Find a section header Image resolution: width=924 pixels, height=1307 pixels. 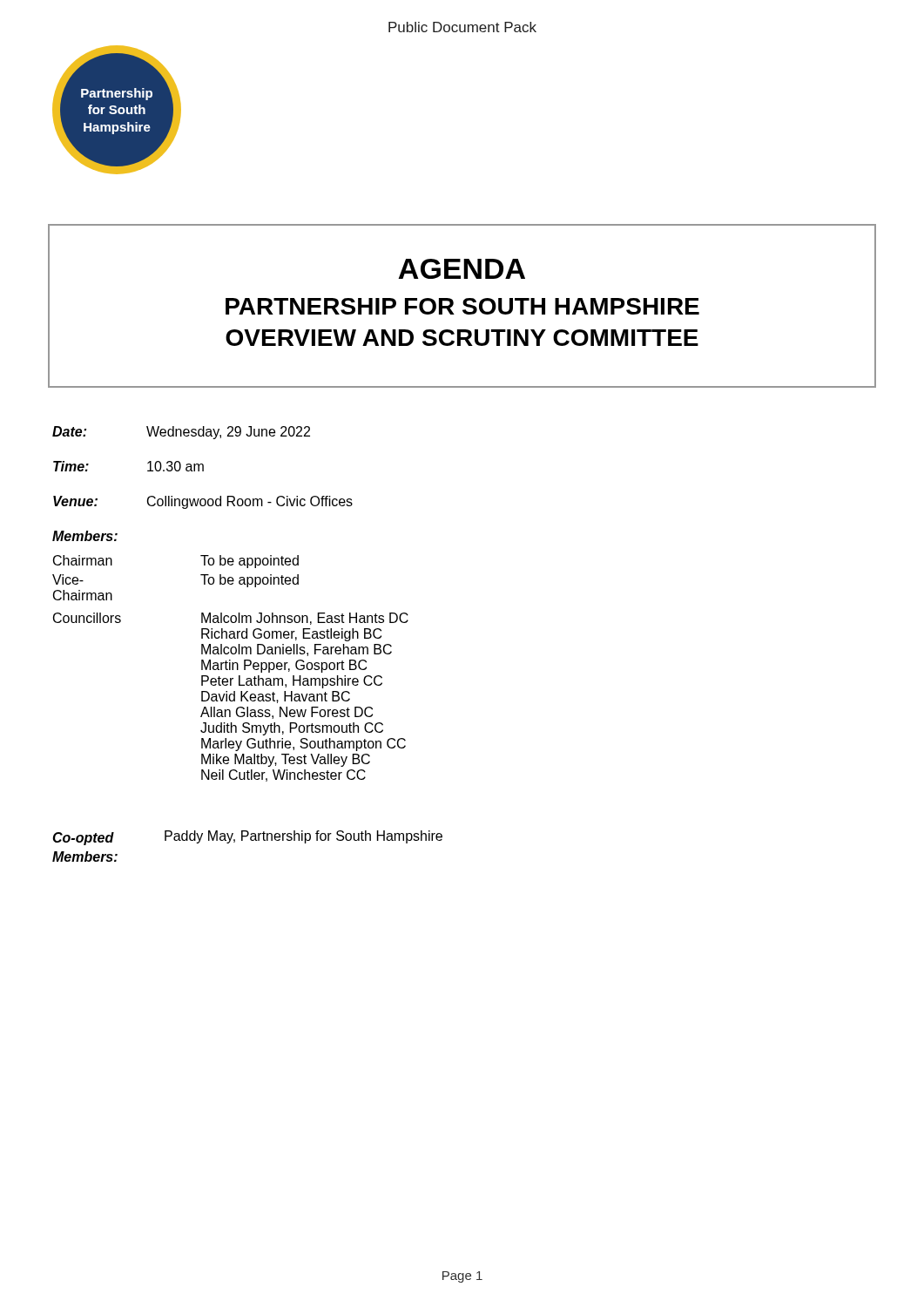85,536
